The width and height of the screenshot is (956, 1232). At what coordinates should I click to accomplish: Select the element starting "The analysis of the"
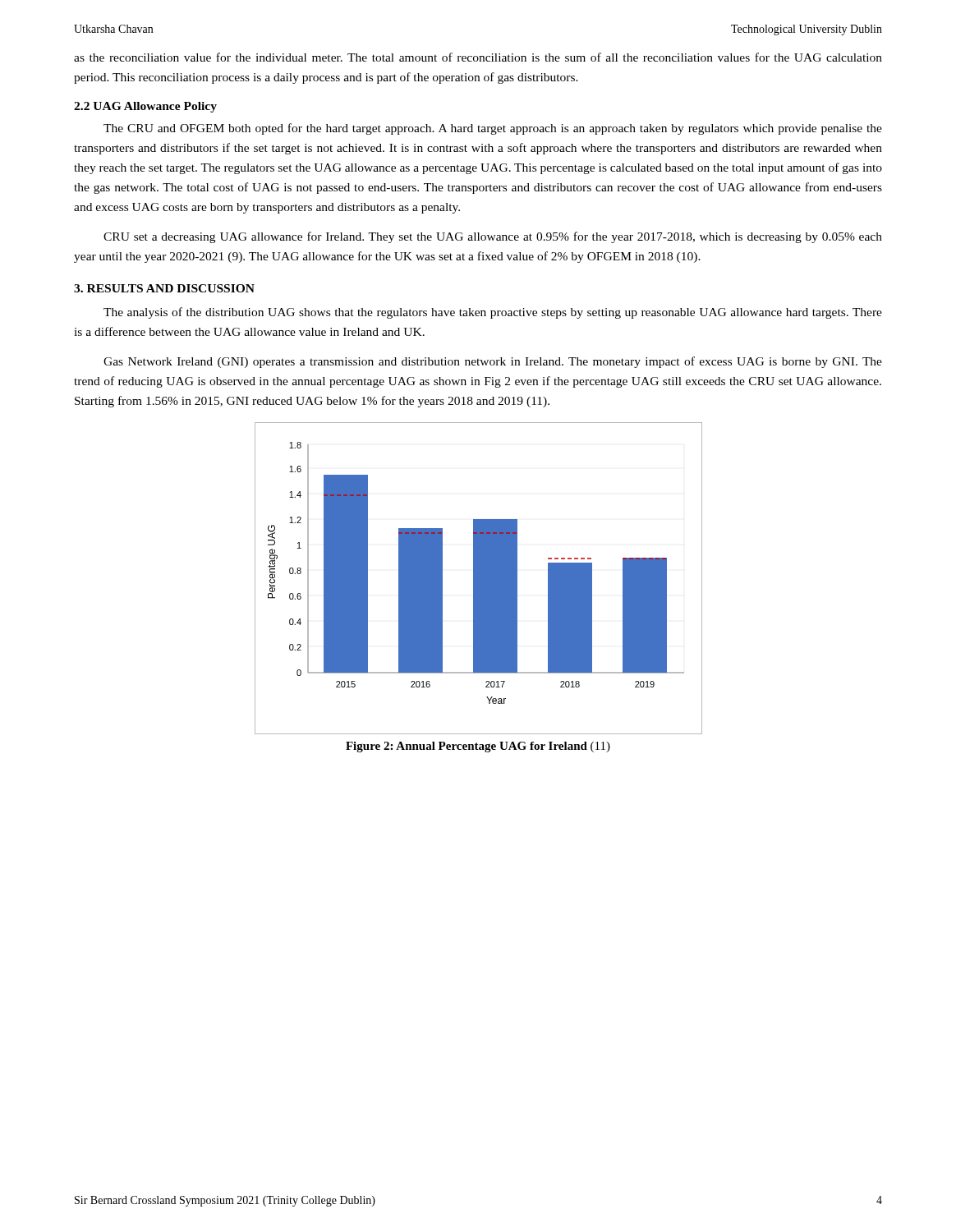(478, 322)
